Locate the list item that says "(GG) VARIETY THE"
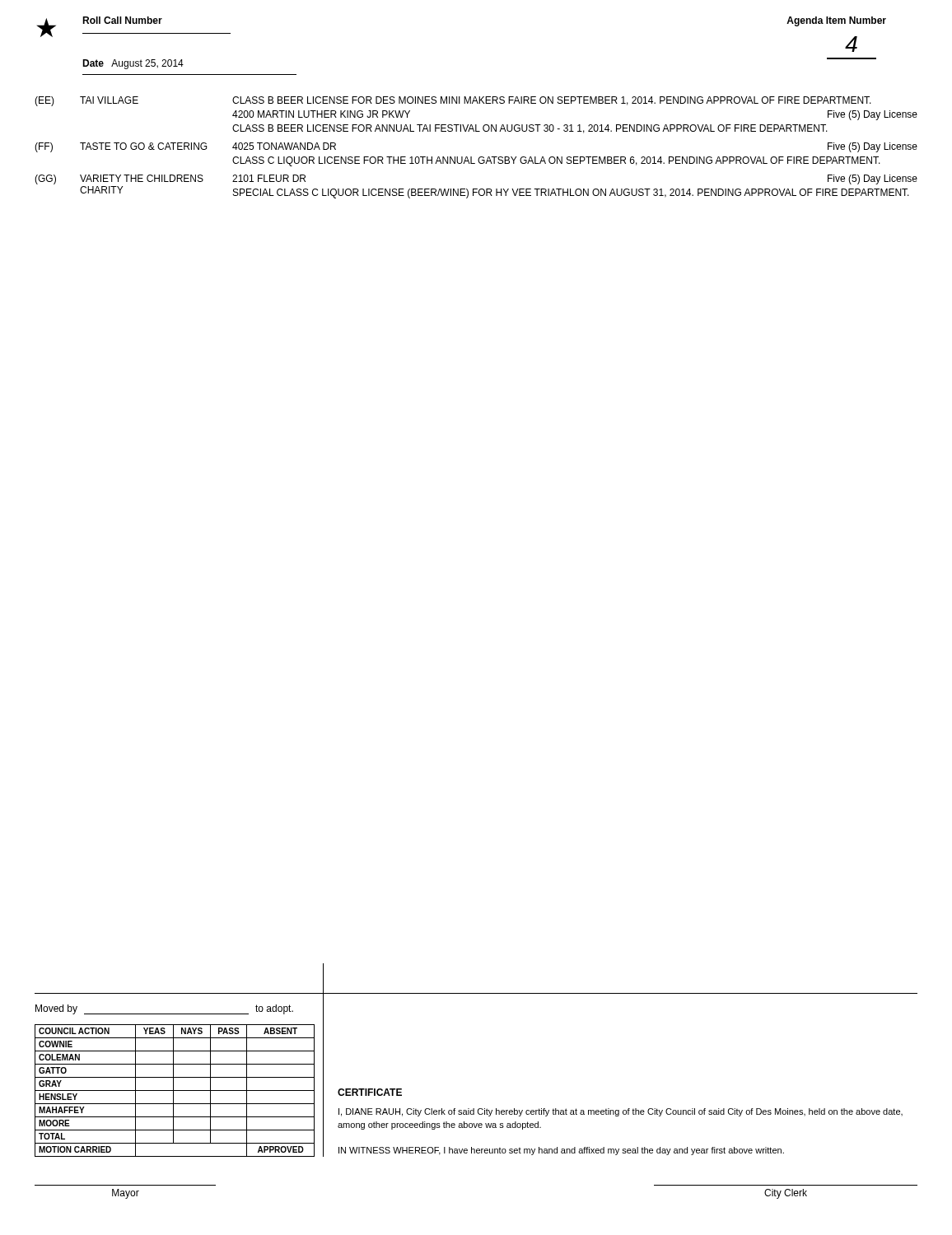 pyautogui.click(x=476, y=186)
